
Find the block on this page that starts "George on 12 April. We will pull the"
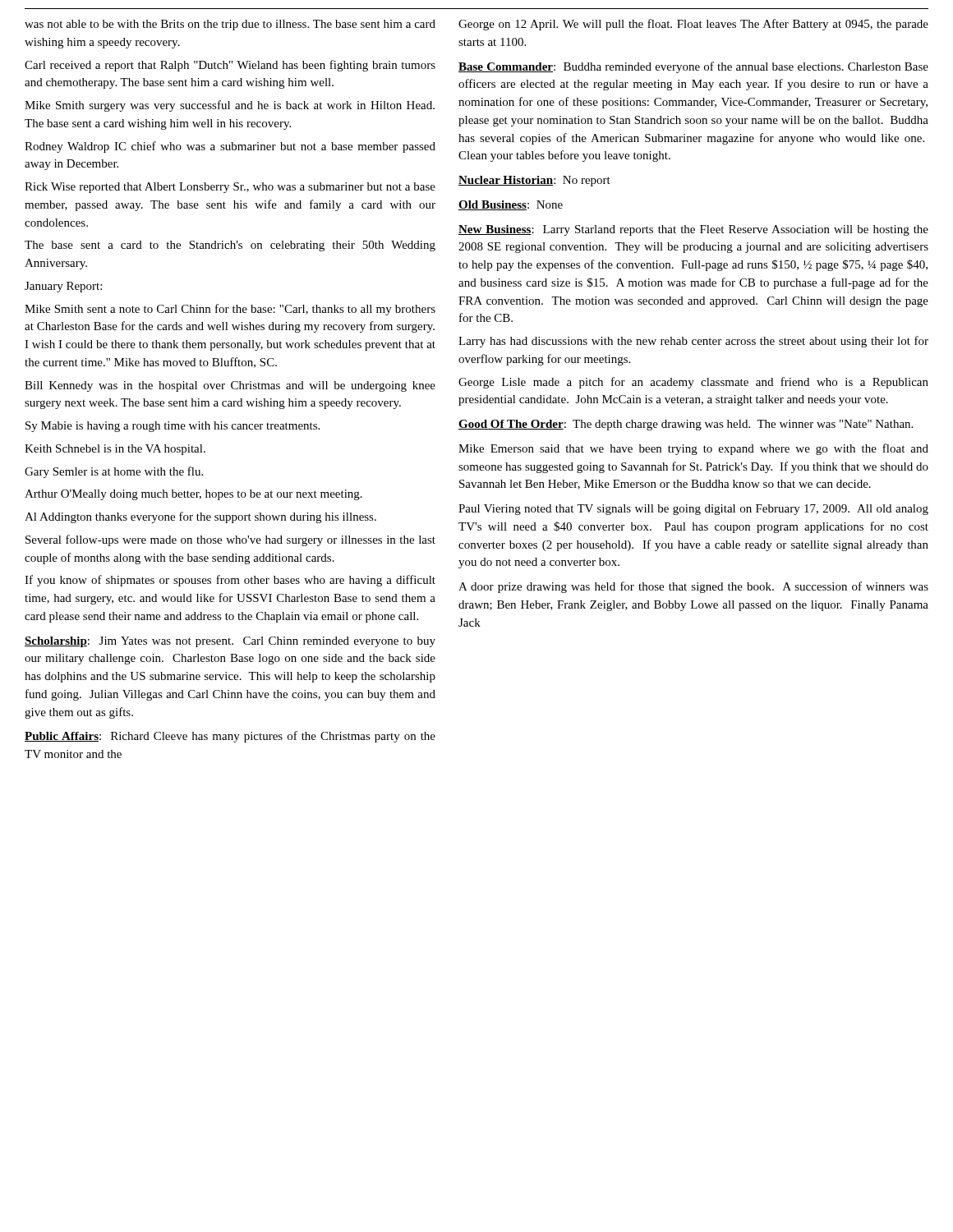pos(693,34)
